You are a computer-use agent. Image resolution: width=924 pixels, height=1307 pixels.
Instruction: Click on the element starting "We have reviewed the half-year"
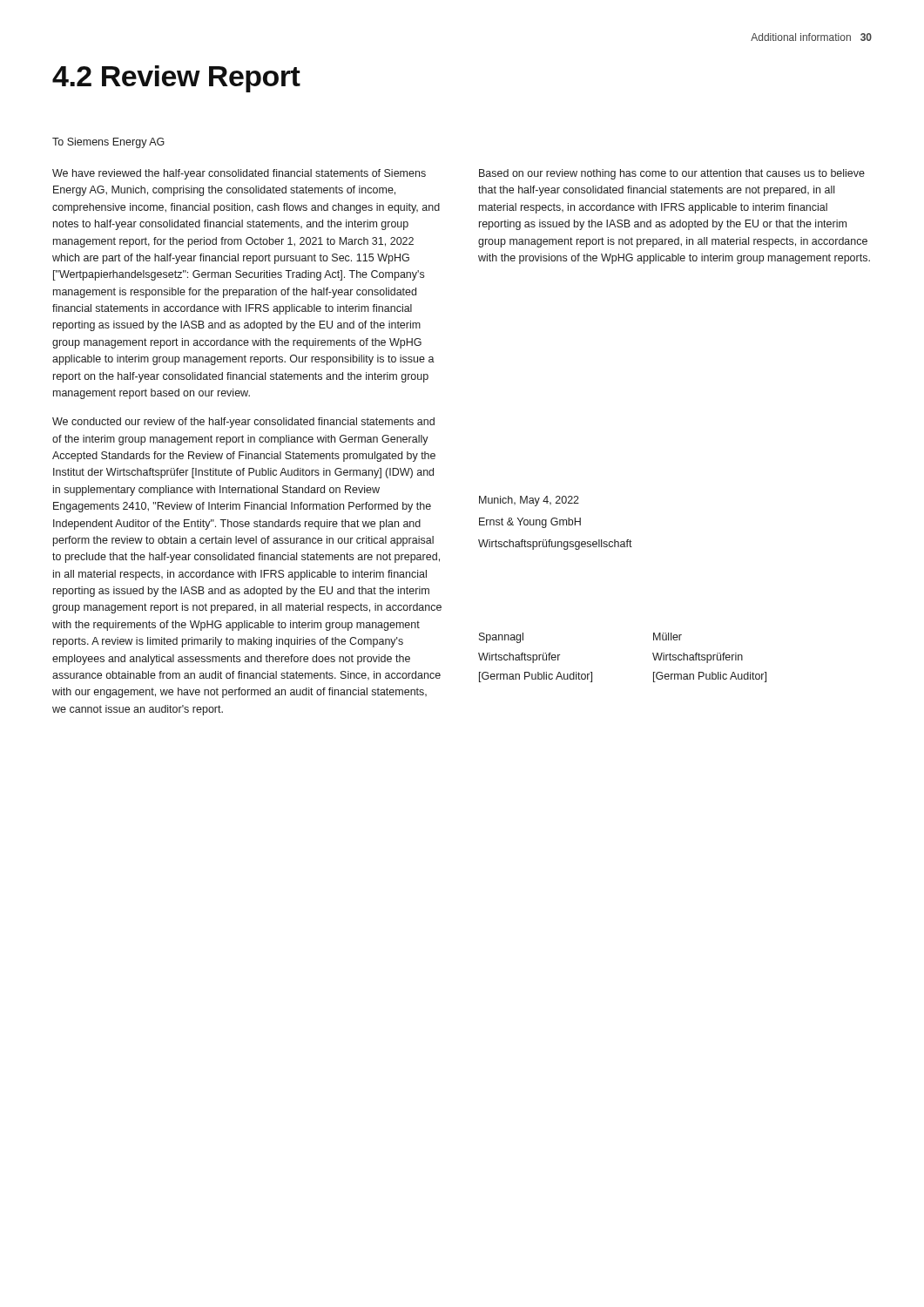point(248,442)
